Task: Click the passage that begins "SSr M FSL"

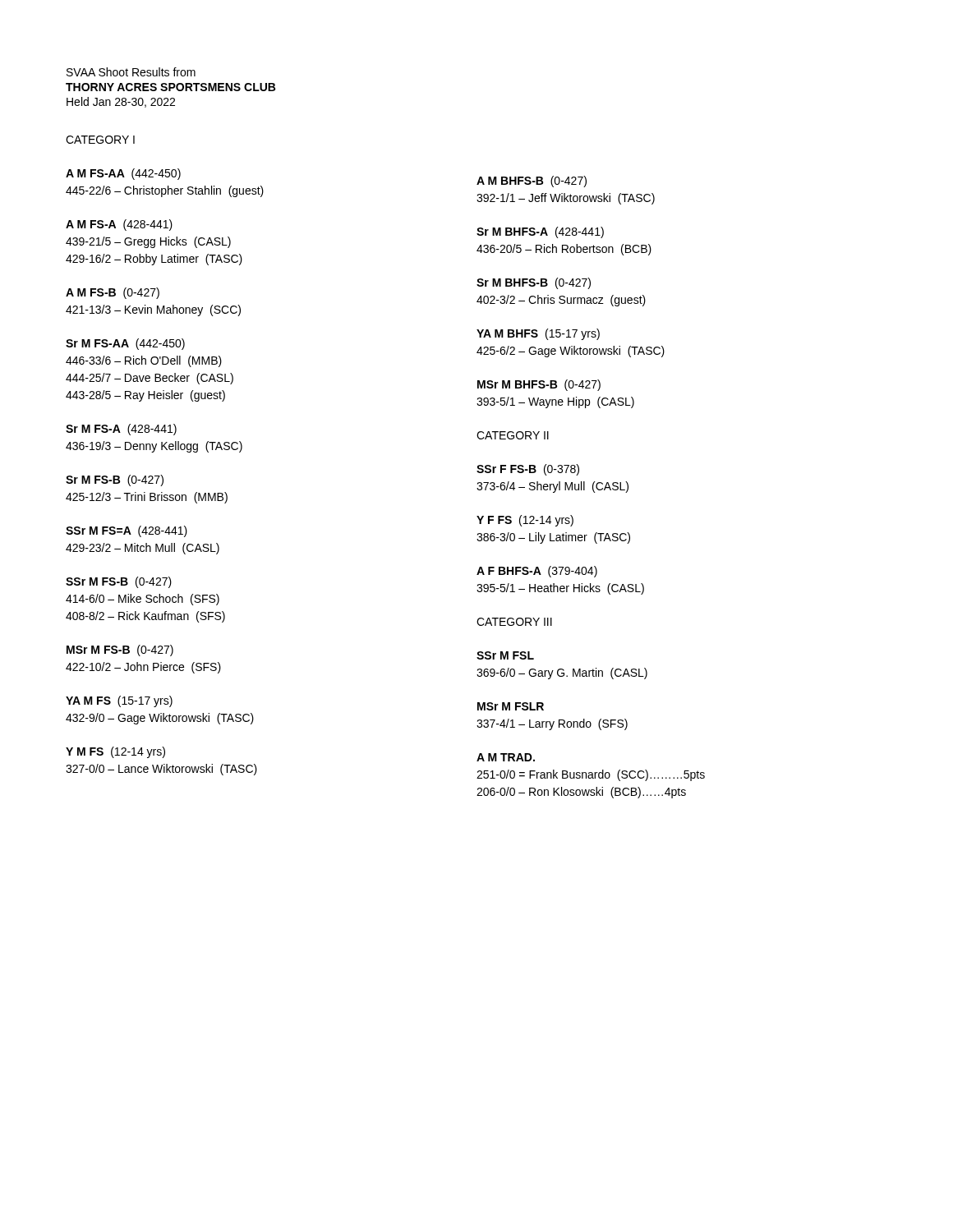Action: pyautogui.click(x=505, y=655)
